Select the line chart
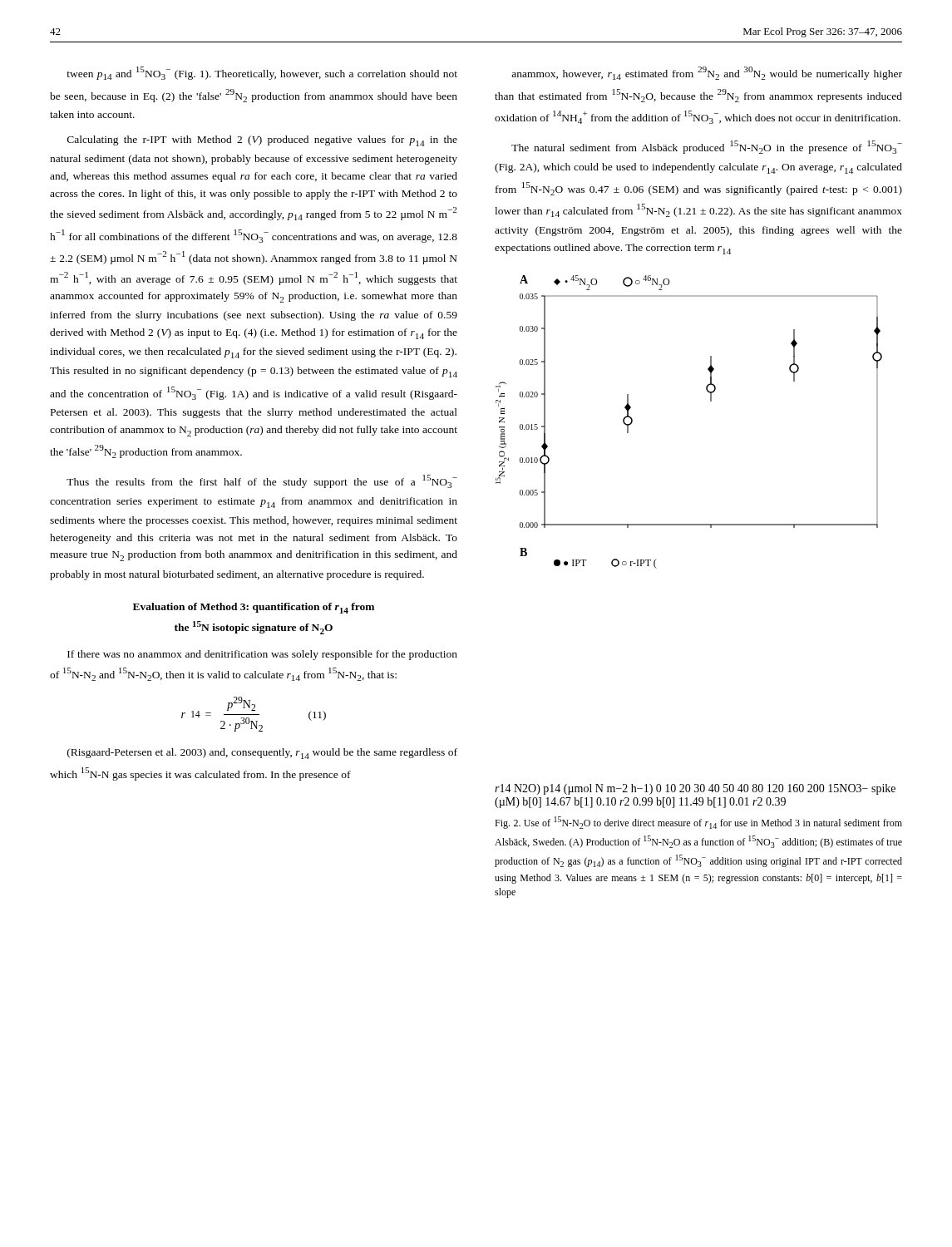 (x=698, y=538)
